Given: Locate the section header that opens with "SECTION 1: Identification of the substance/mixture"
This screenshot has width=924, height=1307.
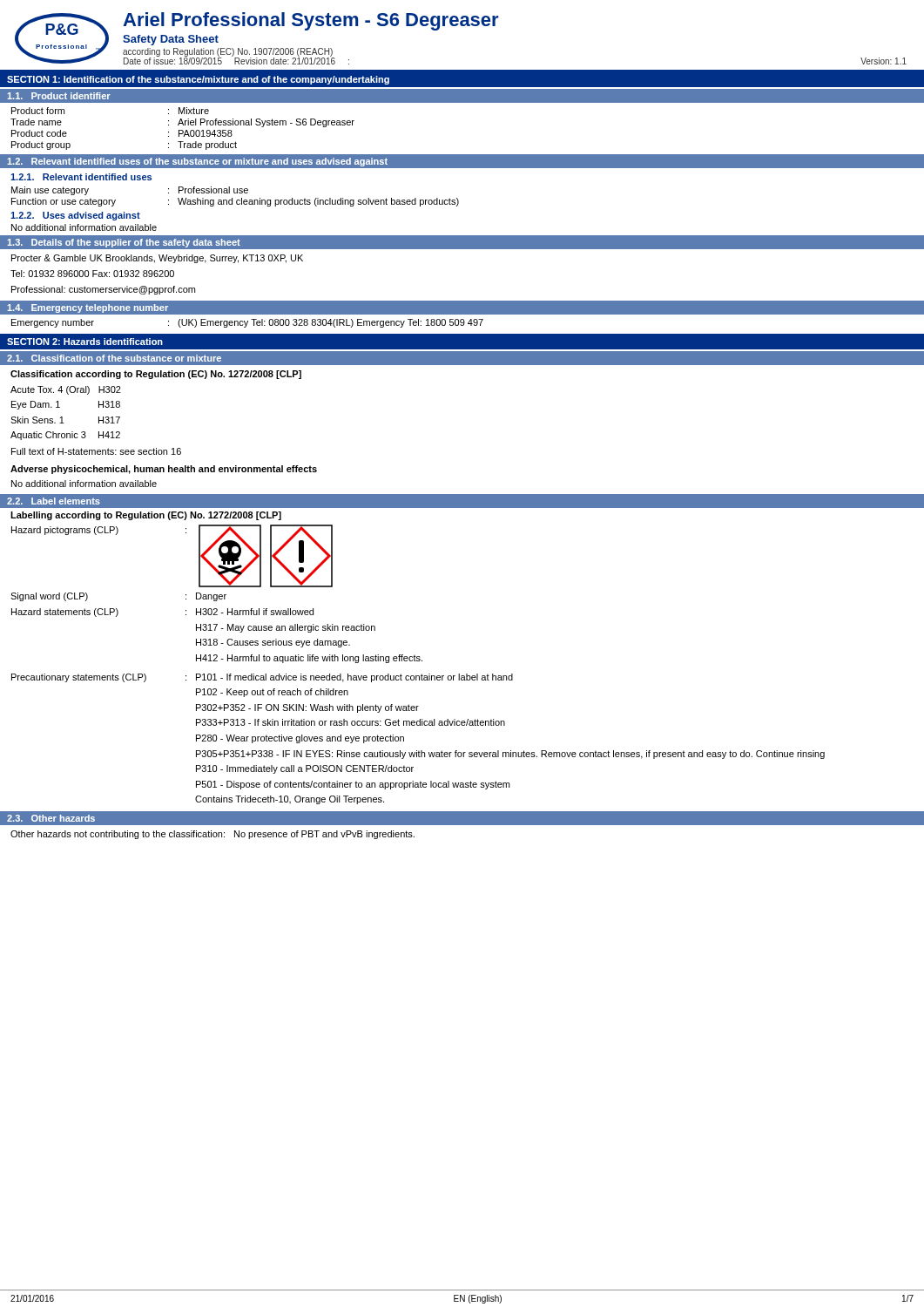Looking at the screenshot, I should tap(198, 80).
